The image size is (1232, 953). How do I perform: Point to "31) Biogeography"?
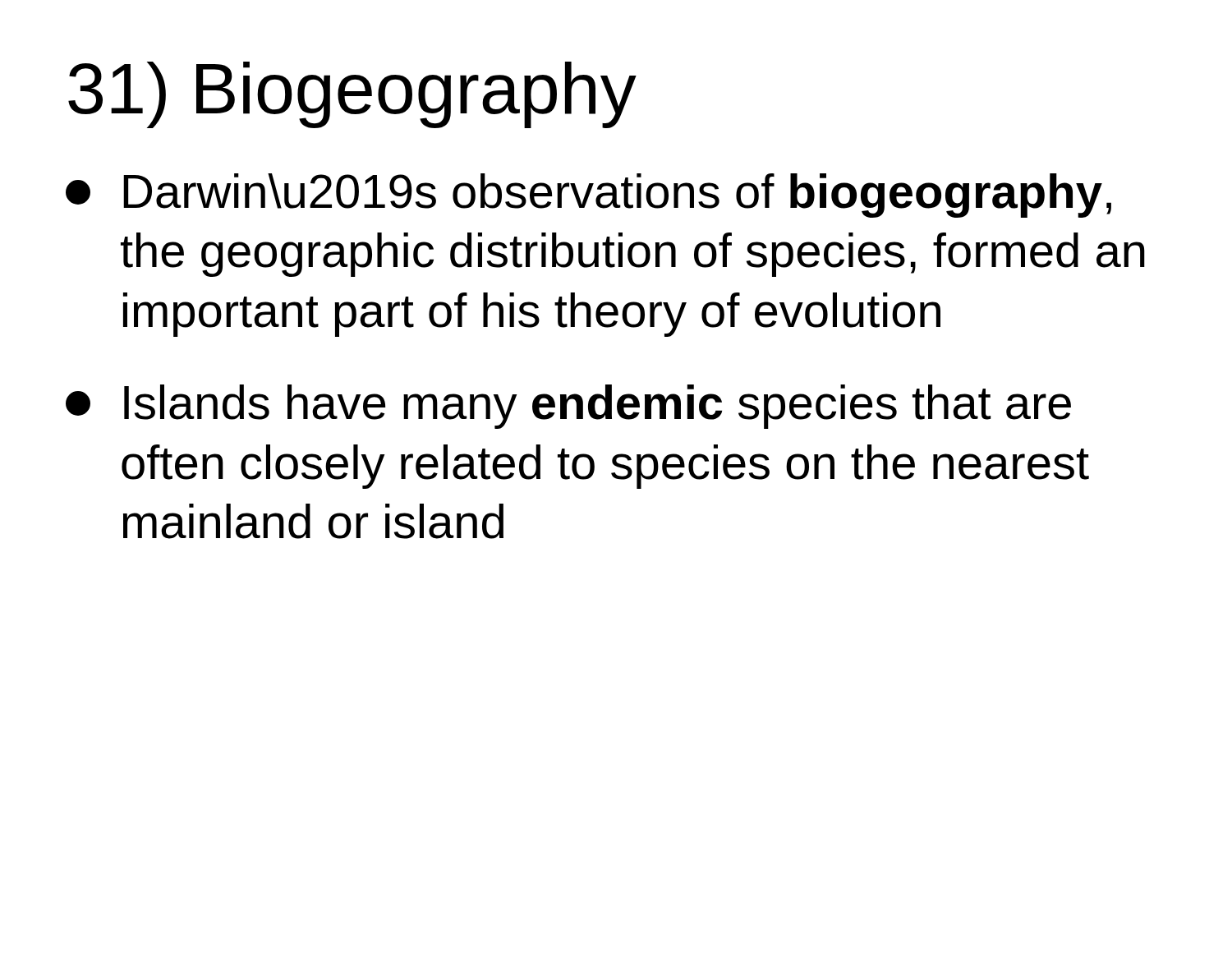coord(616,89)
